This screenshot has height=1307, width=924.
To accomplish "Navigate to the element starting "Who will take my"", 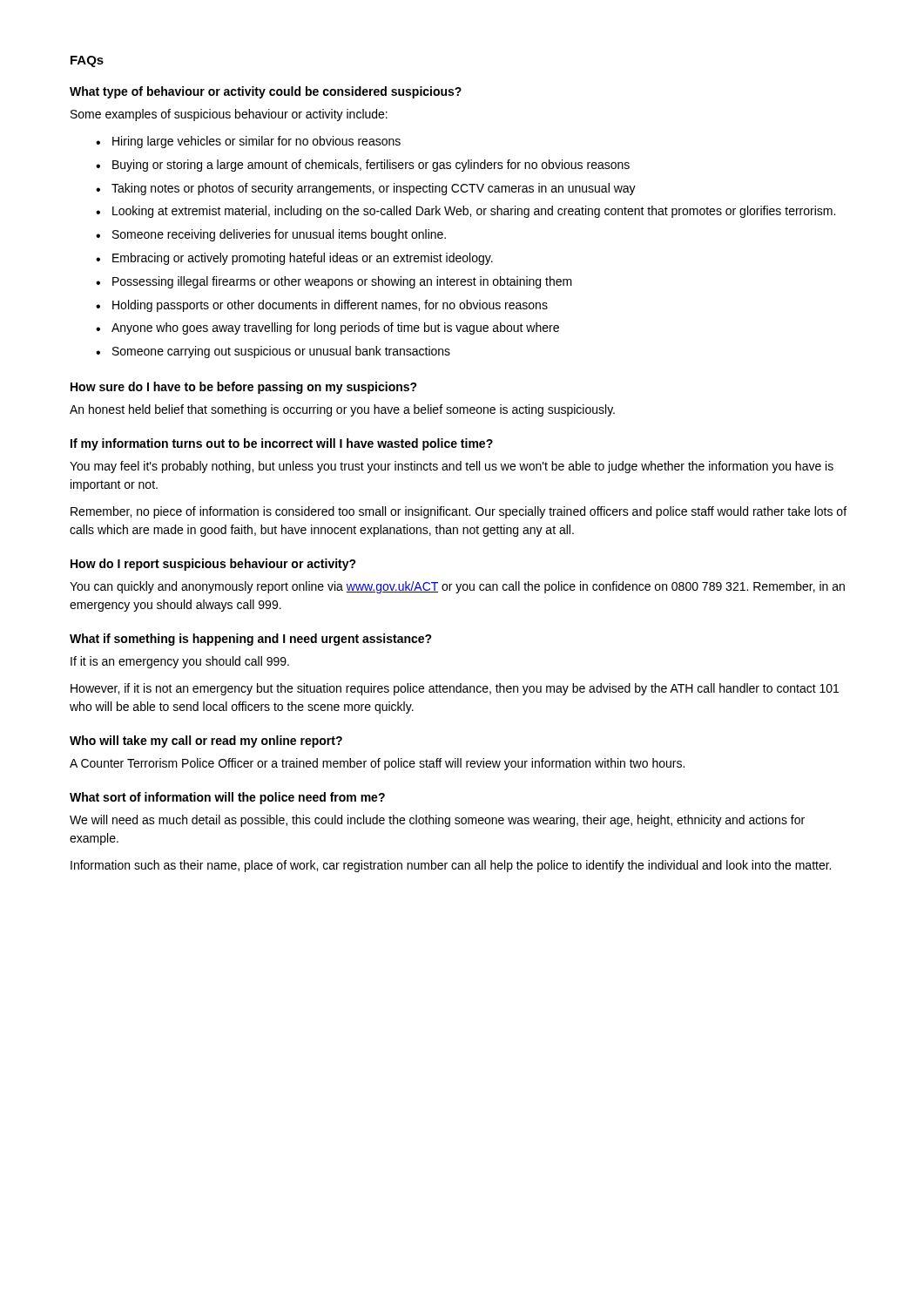I will pyautogui.click(x=206, y=741).
